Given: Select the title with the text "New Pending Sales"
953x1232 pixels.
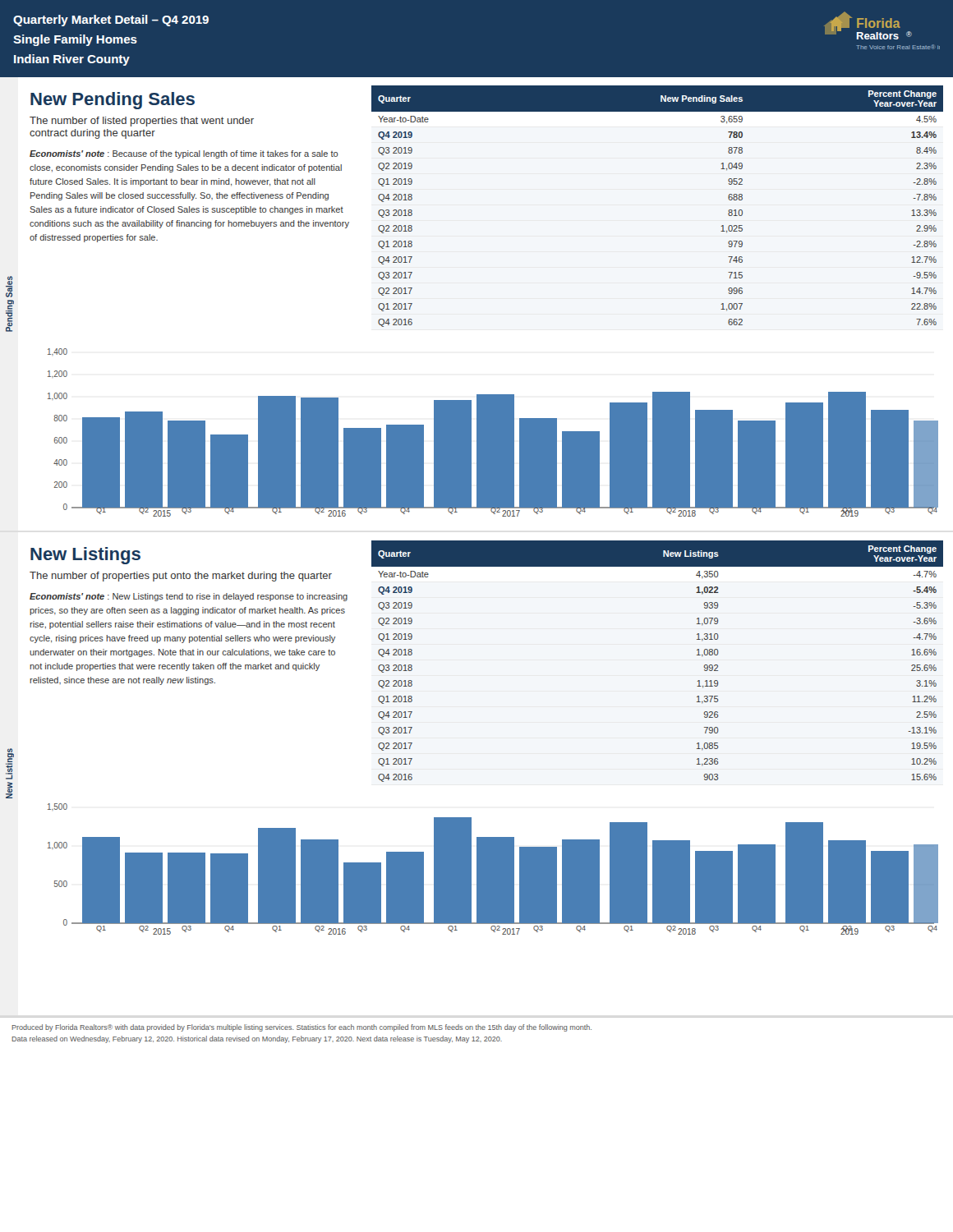Looking at the screenshot, I should click(x=112, y=99).
